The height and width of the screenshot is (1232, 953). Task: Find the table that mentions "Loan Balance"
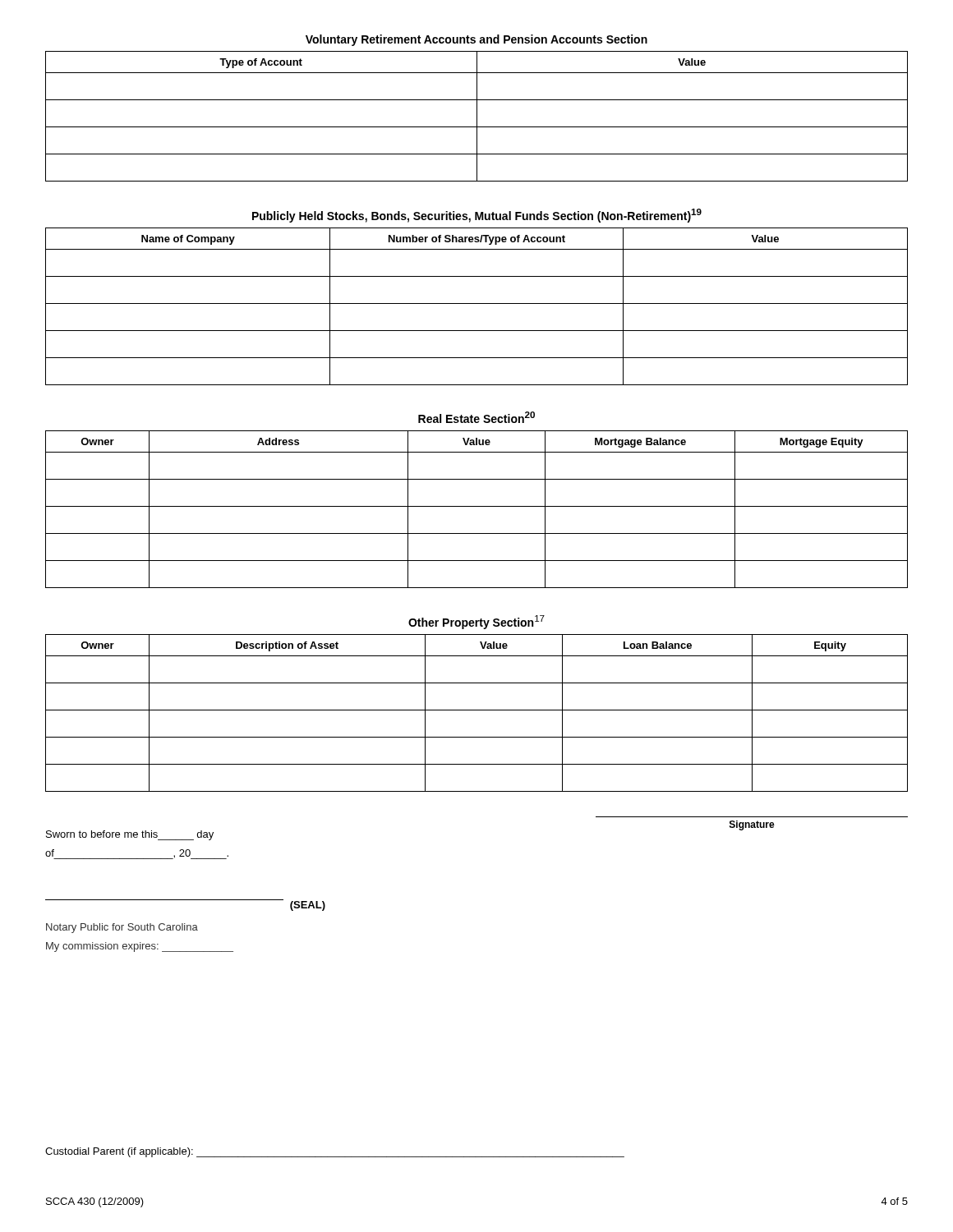[476, 713]
